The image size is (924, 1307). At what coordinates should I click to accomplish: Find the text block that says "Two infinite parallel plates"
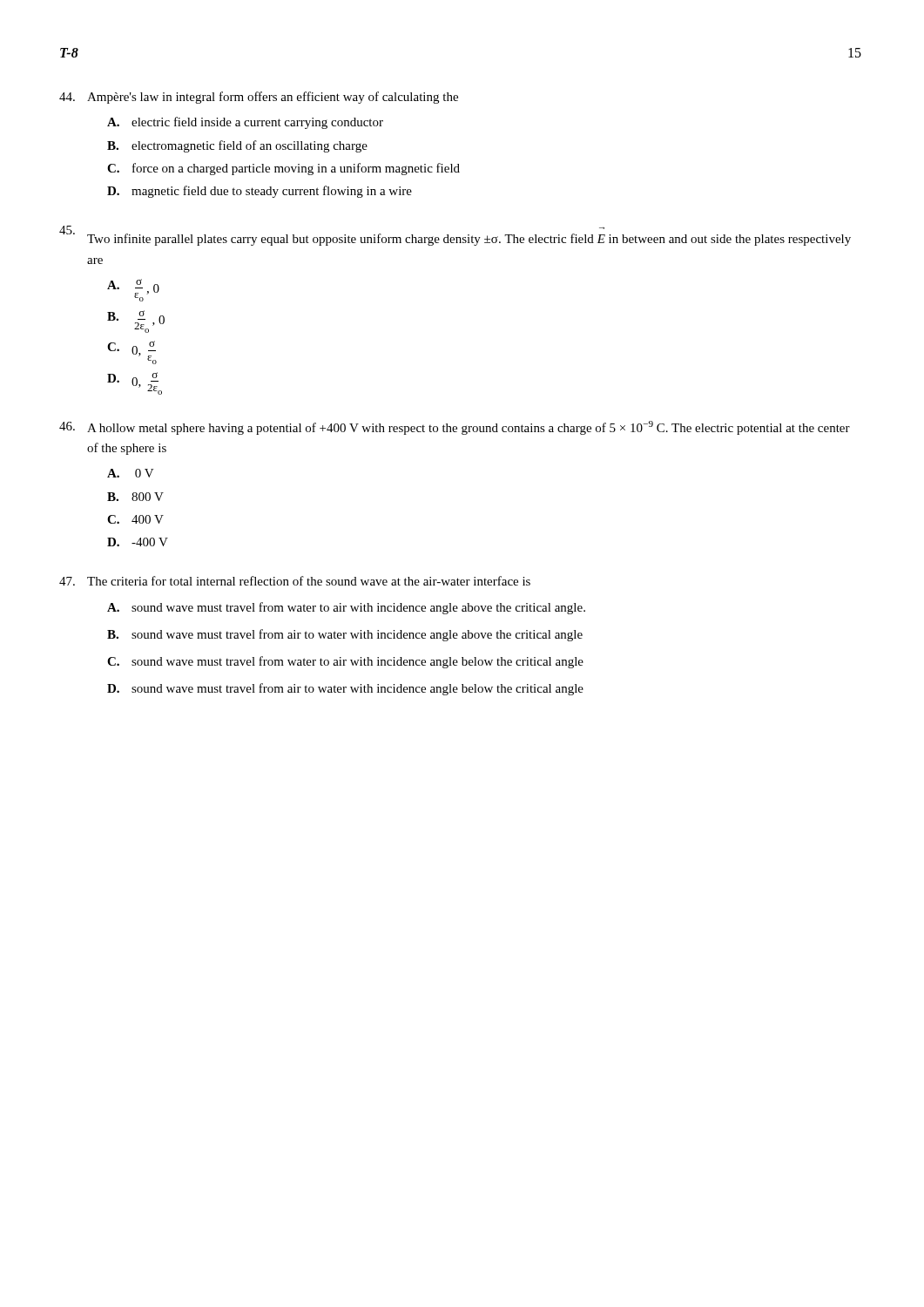click(x=455, y=236)
